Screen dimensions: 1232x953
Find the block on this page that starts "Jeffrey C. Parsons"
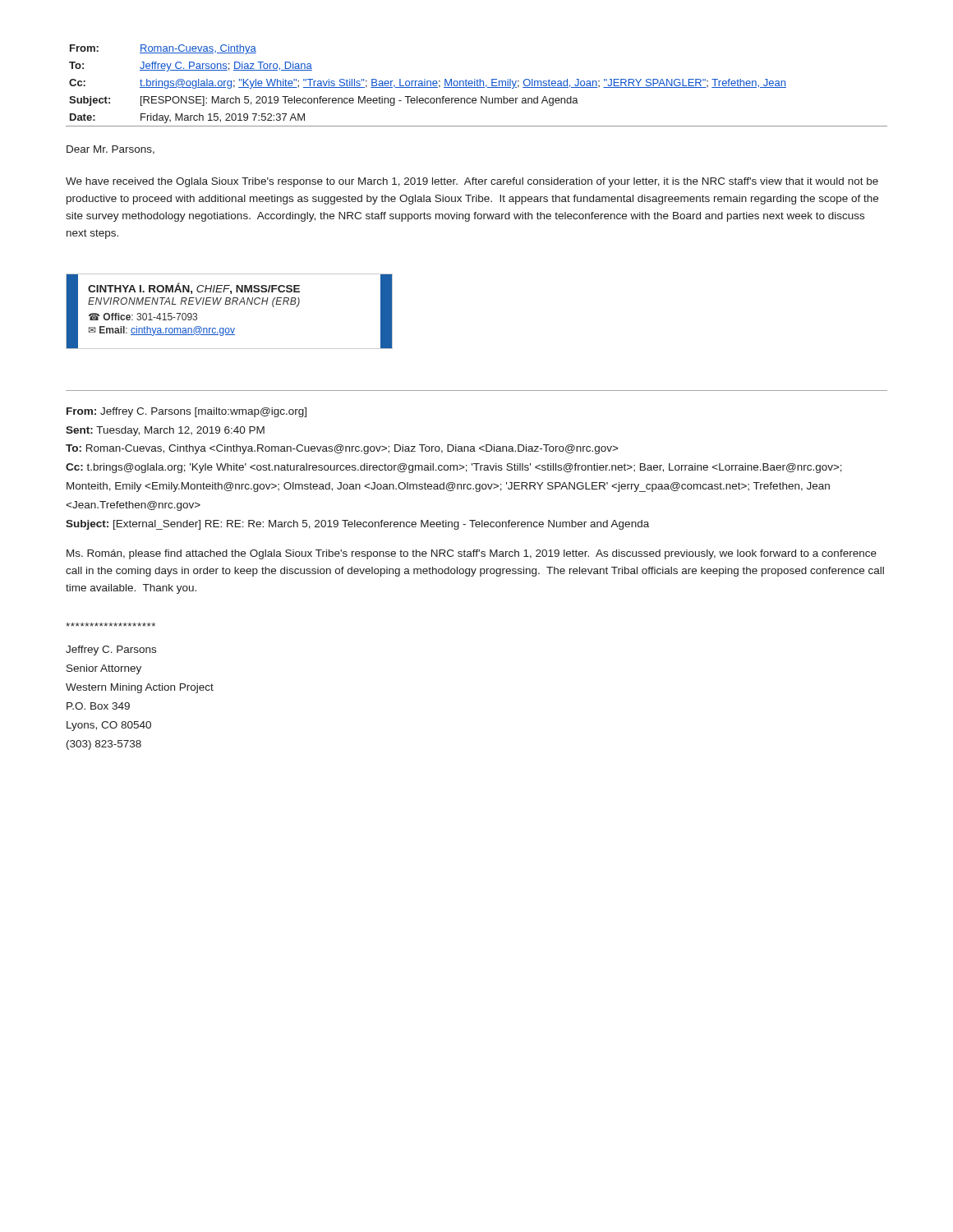coord(140,696)
